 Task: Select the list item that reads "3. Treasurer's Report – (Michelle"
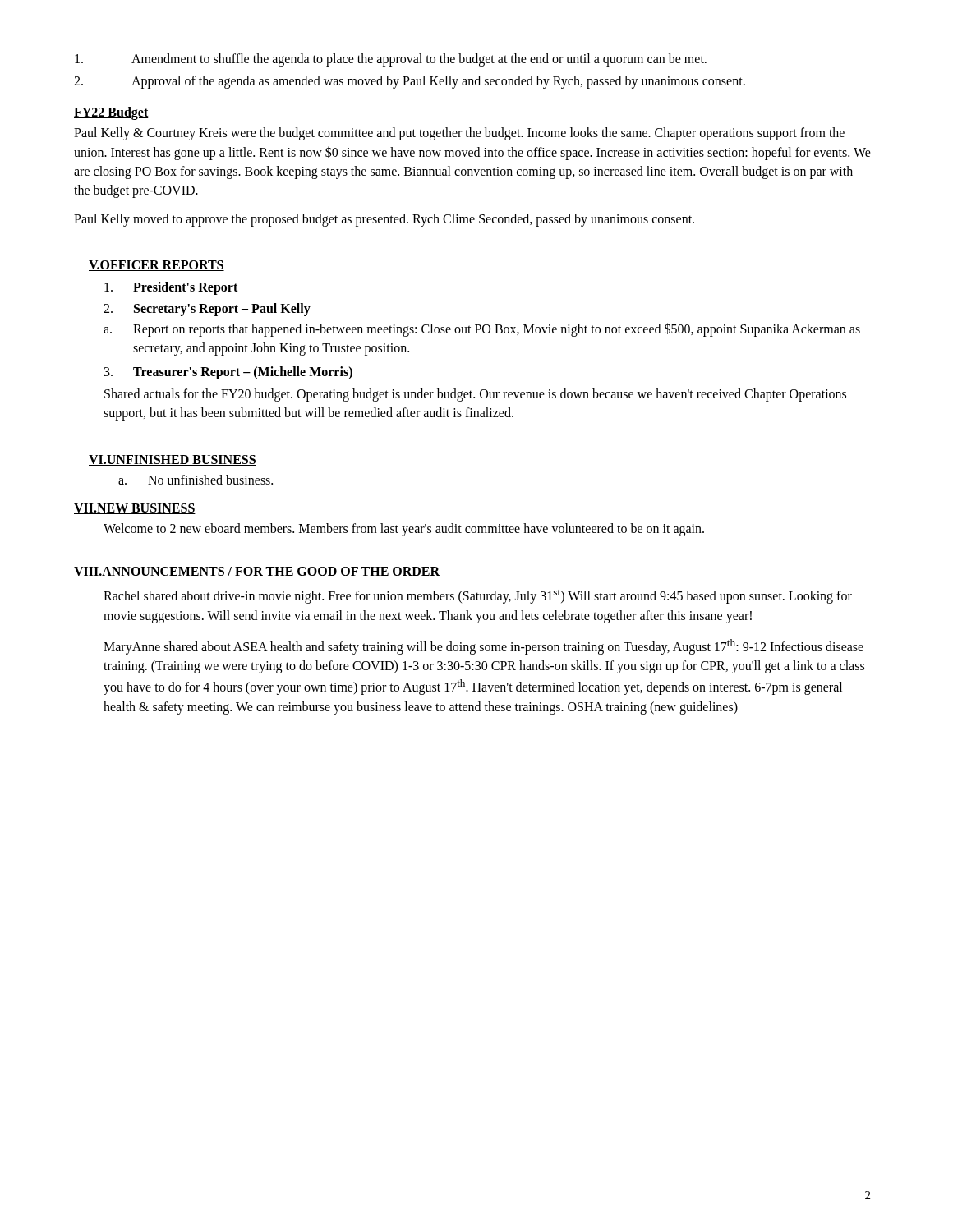click(x=228, y=372)
